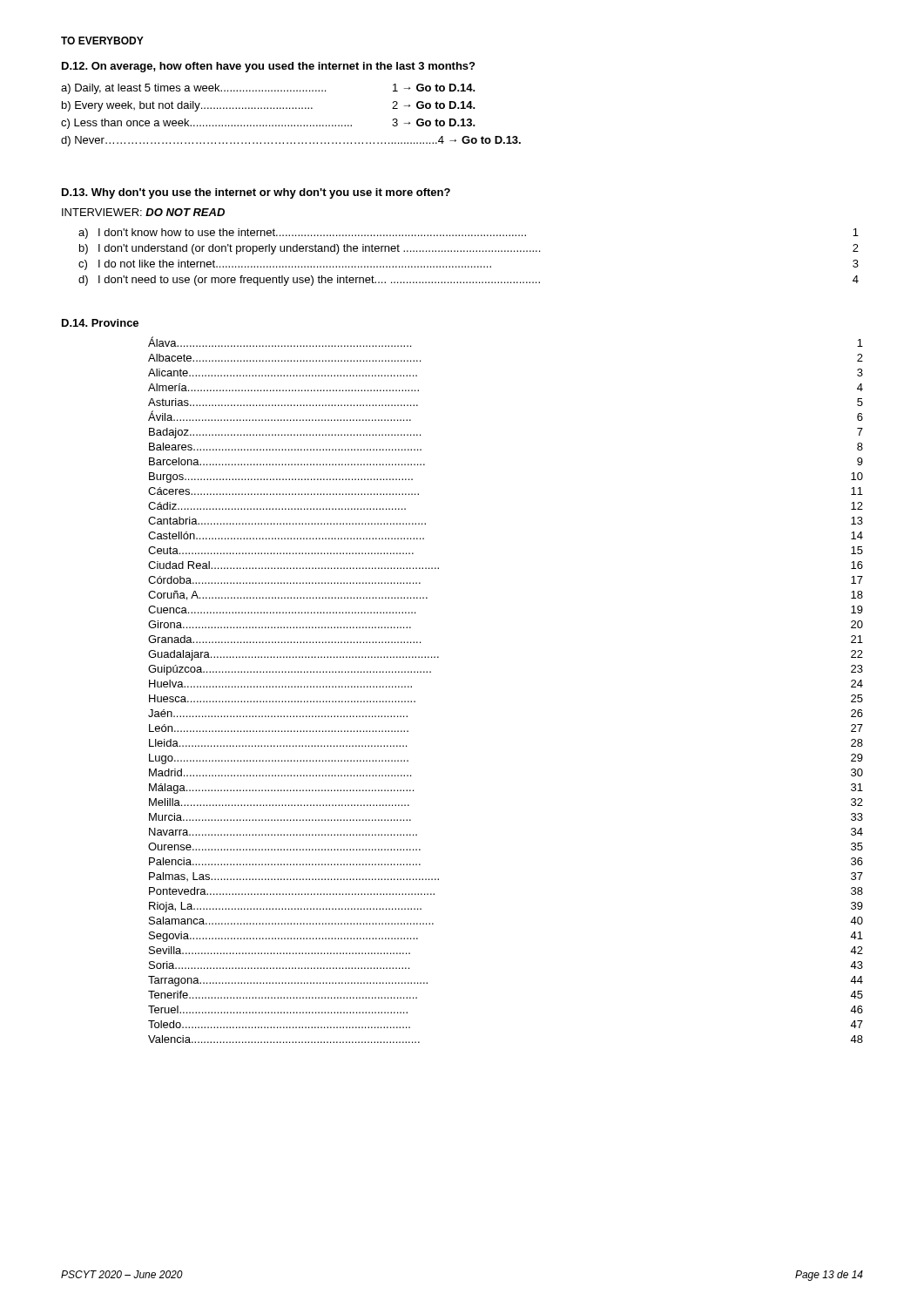This screenshot has width=924, height=1307.
Task: Point to "Ciudad Real"
Action: point(178,565)
